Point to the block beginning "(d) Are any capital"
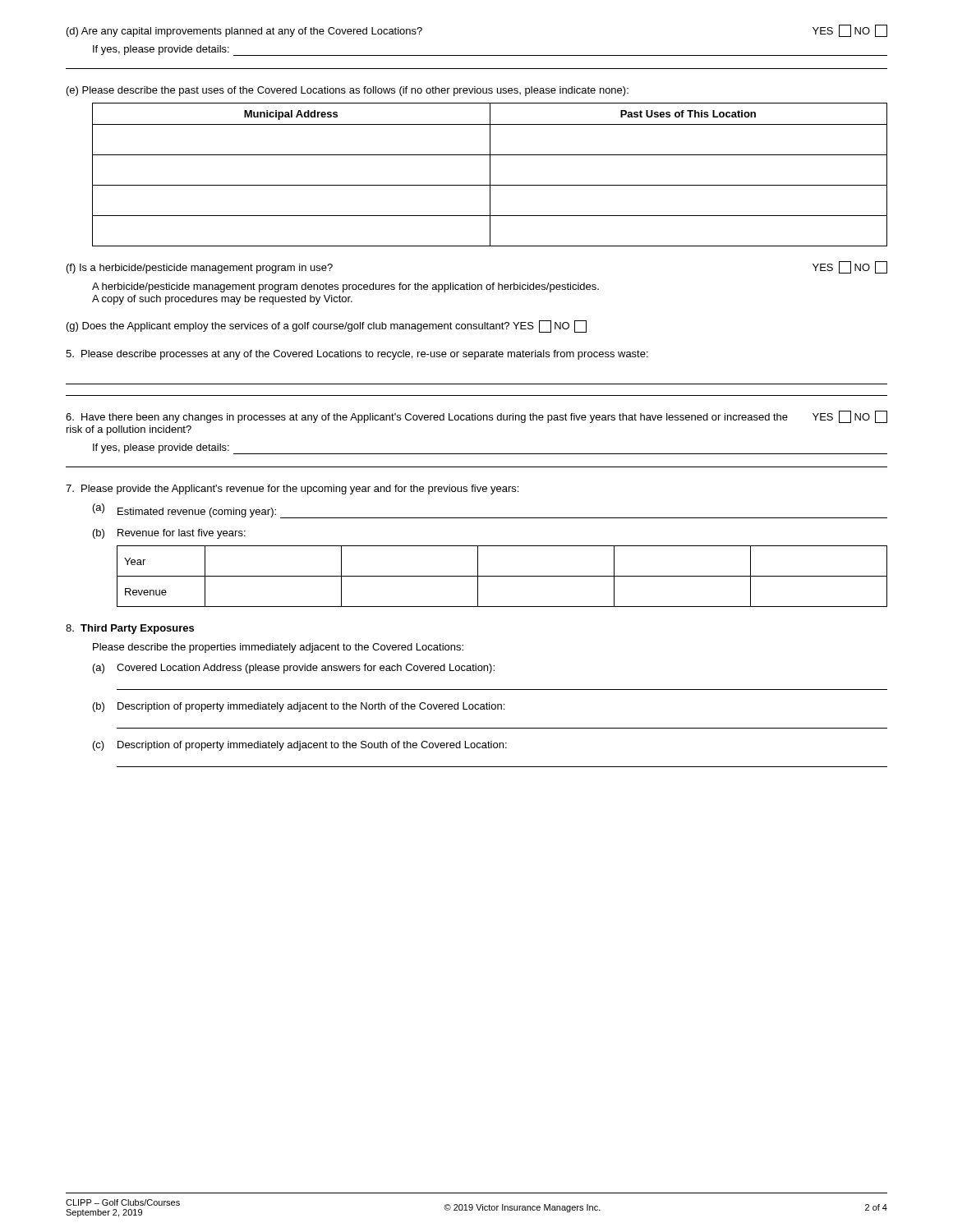Image resolution: width=953 pixels, height=1232 pixels. [x=476, y=47]
